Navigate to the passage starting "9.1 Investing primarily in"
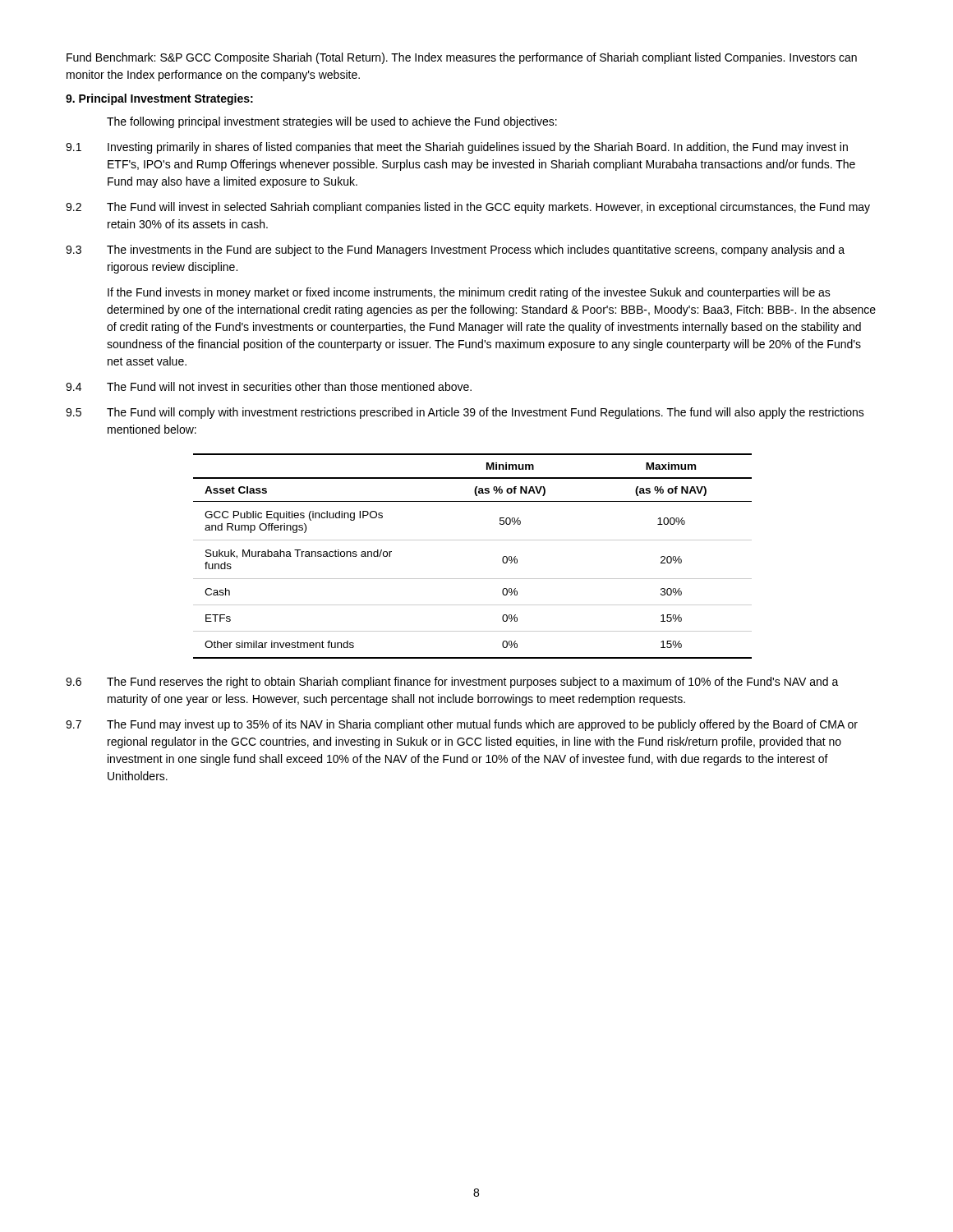 [x=472, y=165]
